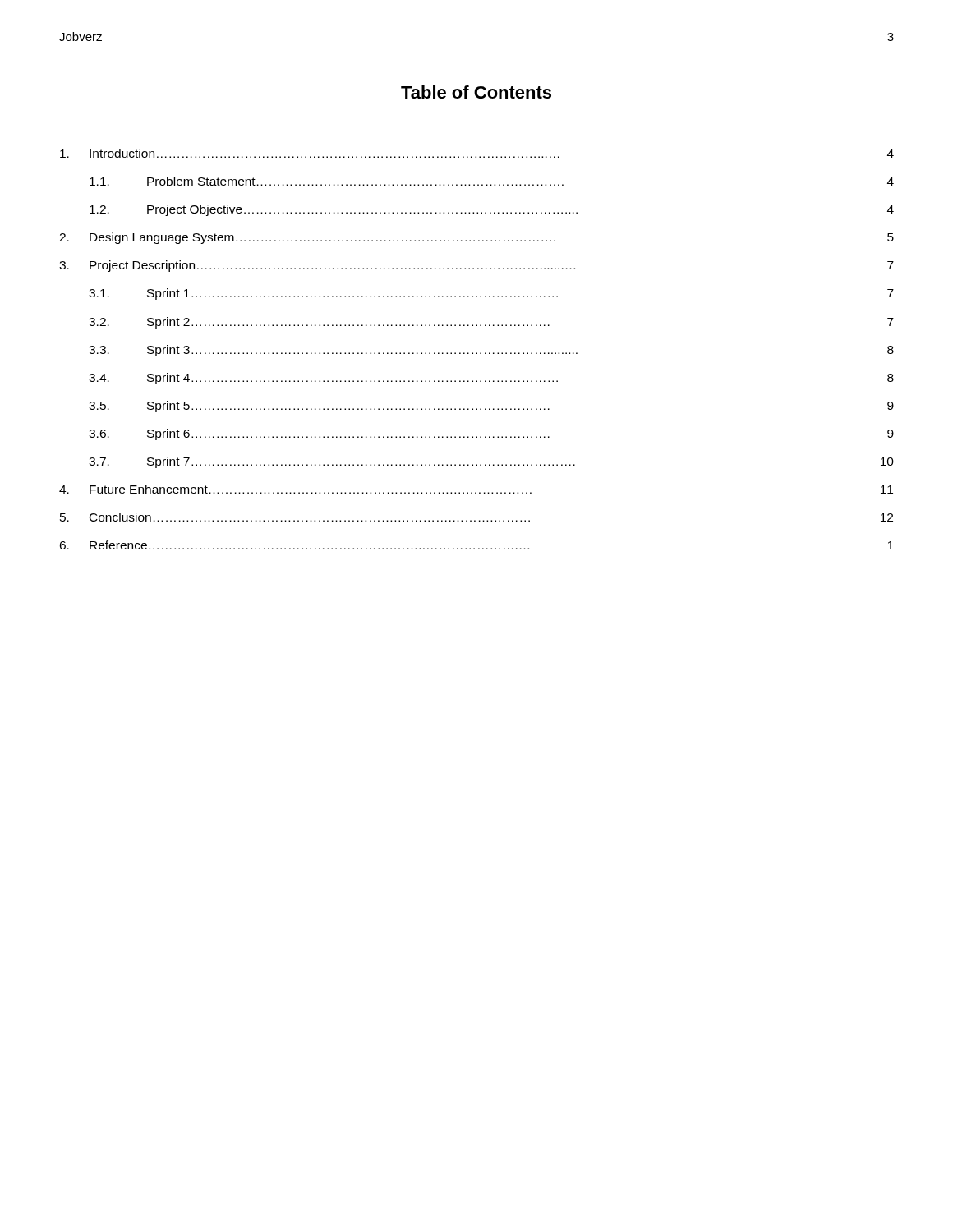This screenshot has width=953, height=1232.
Task: Locate the text "5. Conclusion………………………………………………….………….……….……… 12"
Action: (x=476, y=518)
